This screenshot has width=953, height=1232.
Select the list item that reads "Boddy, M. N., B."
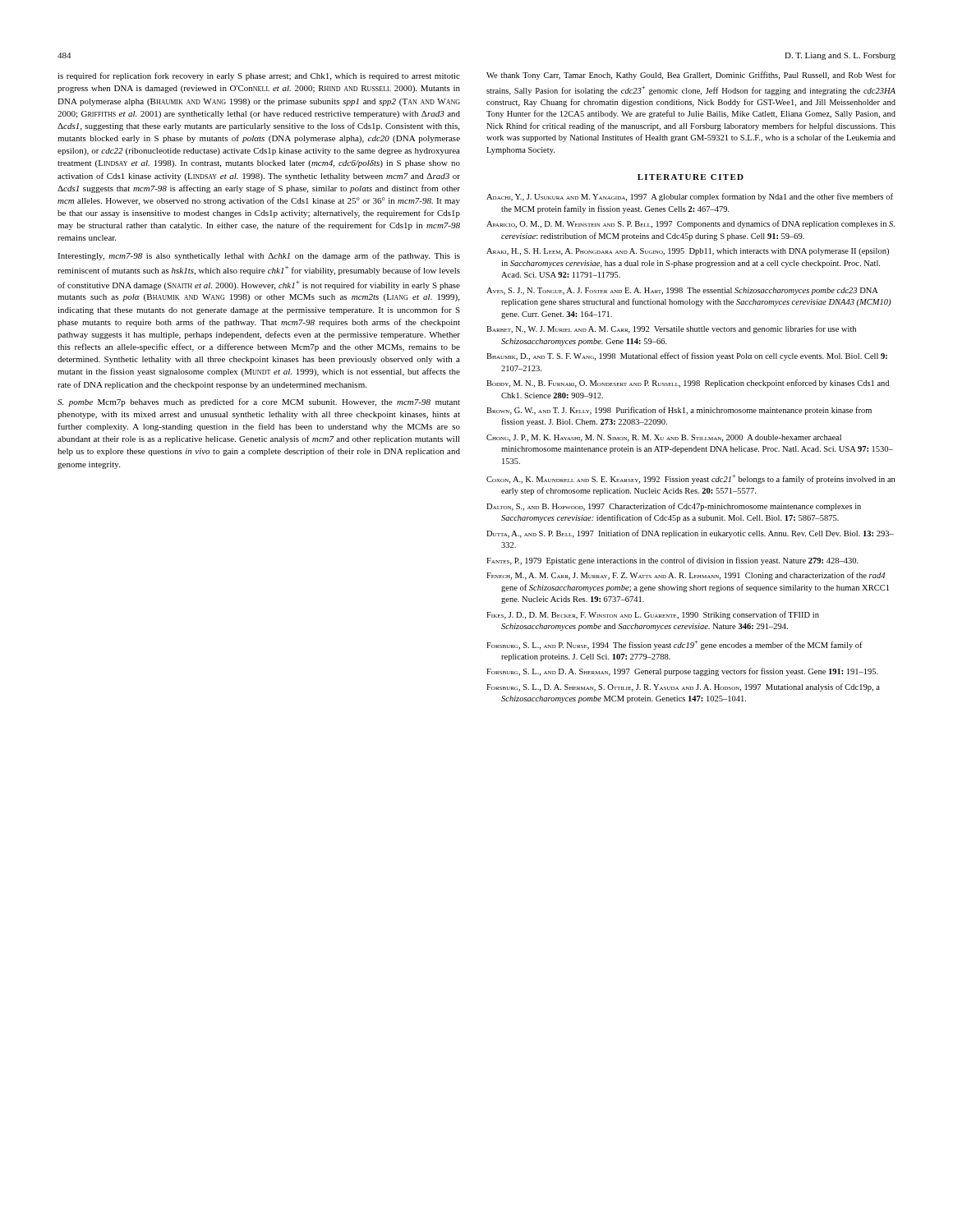pyautogui.click(x=688, y=389)
